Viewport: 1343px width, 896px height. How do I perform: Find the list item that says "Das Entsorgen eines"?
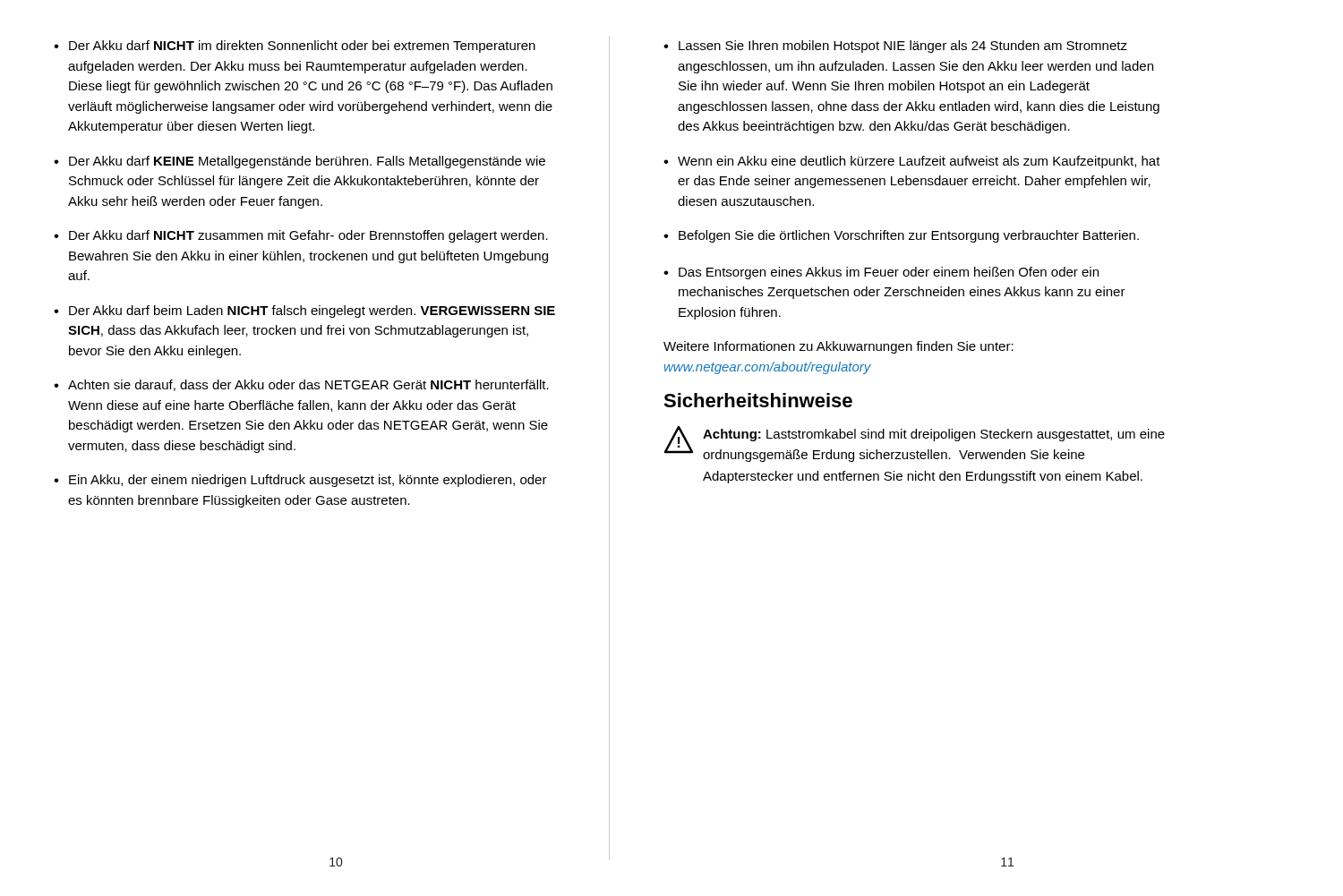click(x=926, y=292)
